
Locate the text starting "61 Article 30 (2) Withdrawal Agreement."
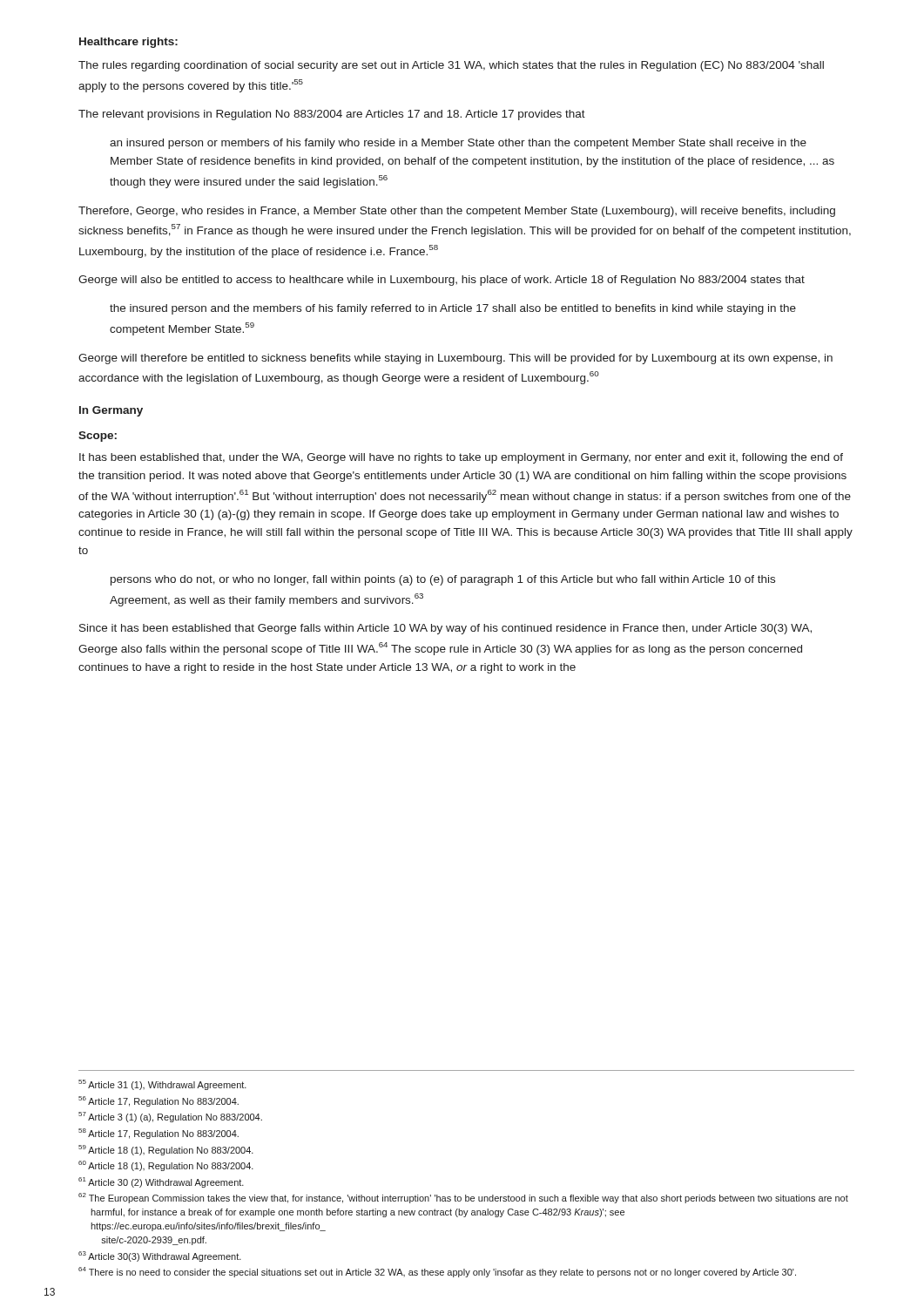[x=161, y=1181]
